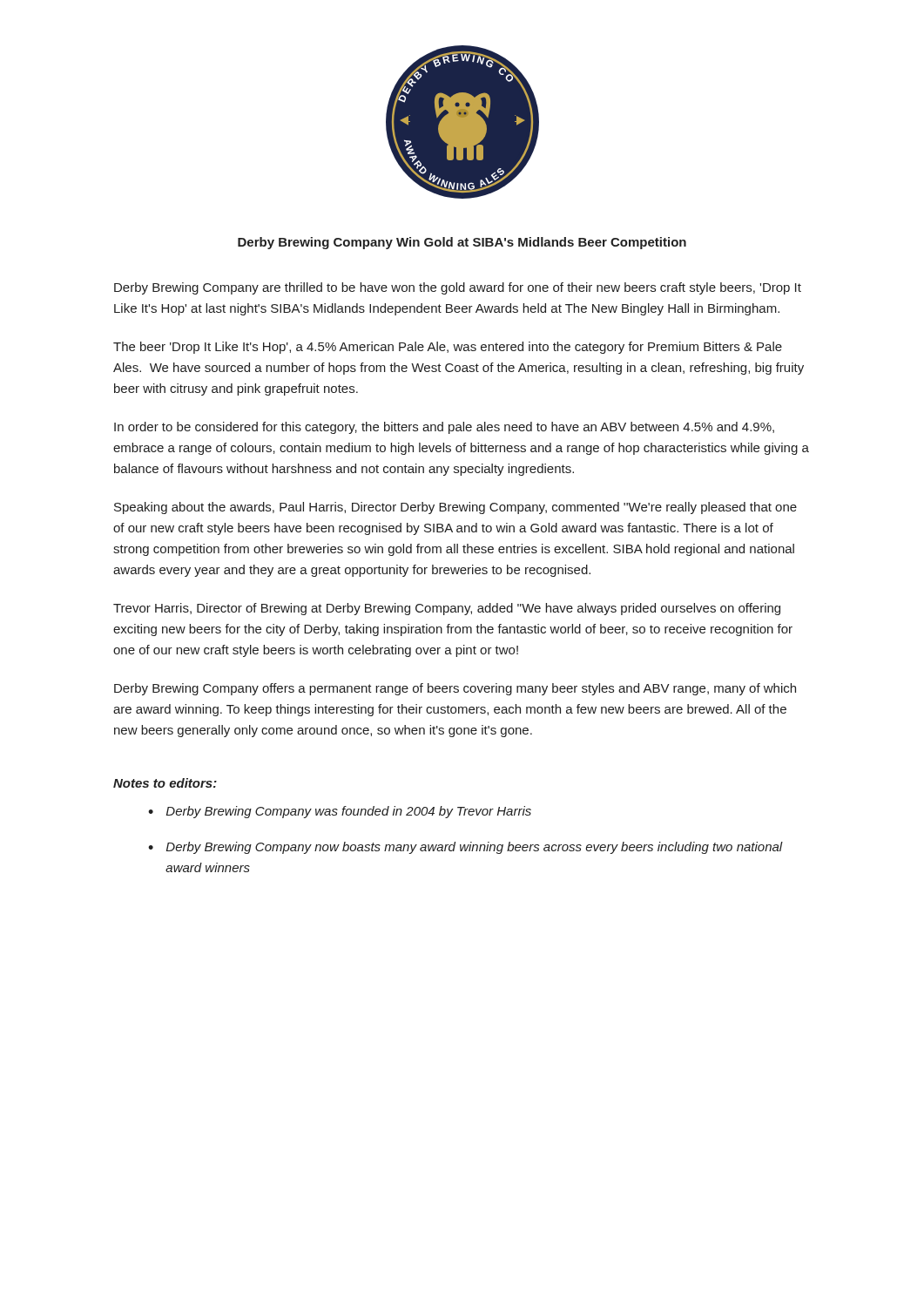Click the logo
Screen dimensions: 1307x924
click(462, 123)
